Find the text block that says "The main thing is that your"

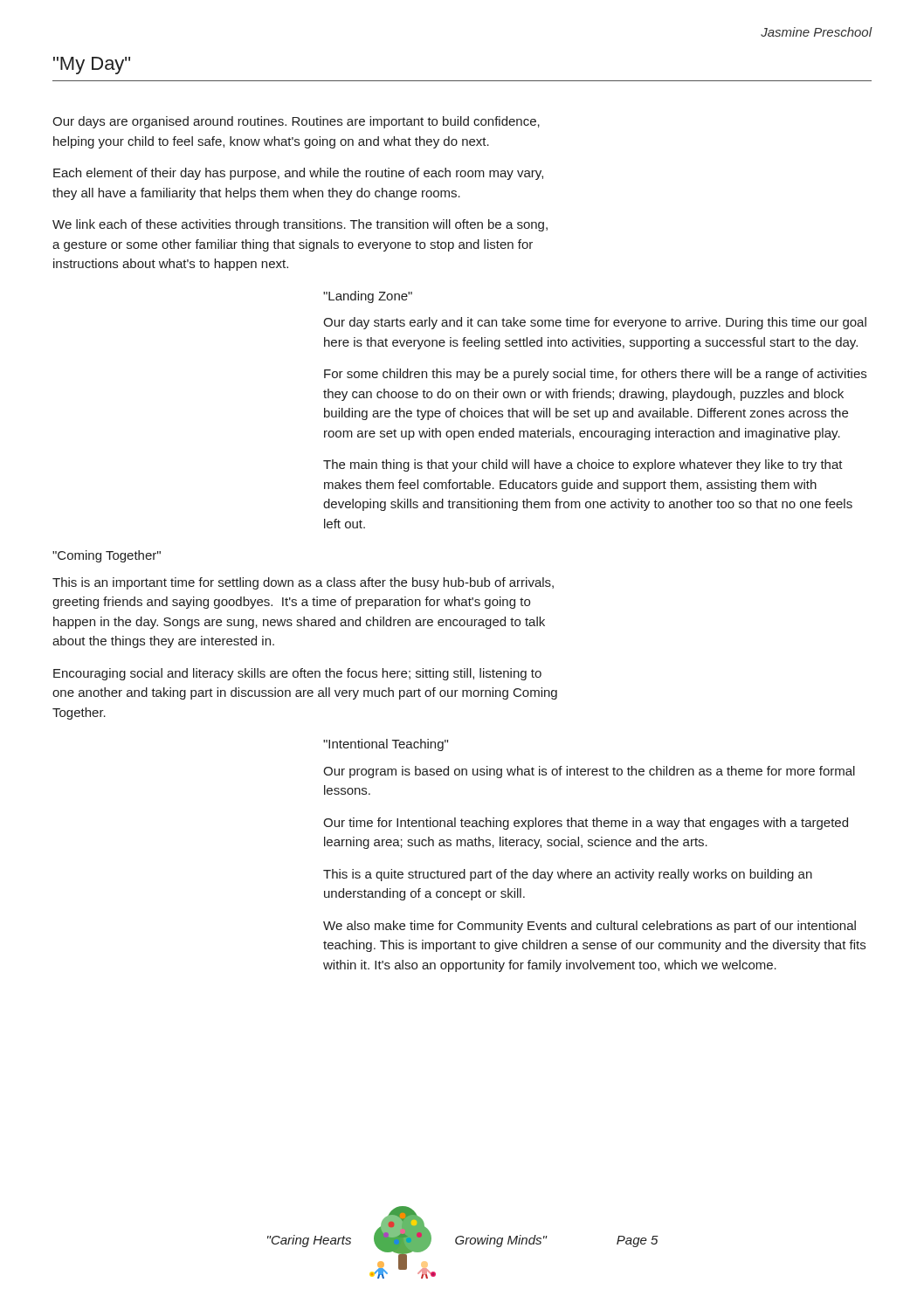588,494
